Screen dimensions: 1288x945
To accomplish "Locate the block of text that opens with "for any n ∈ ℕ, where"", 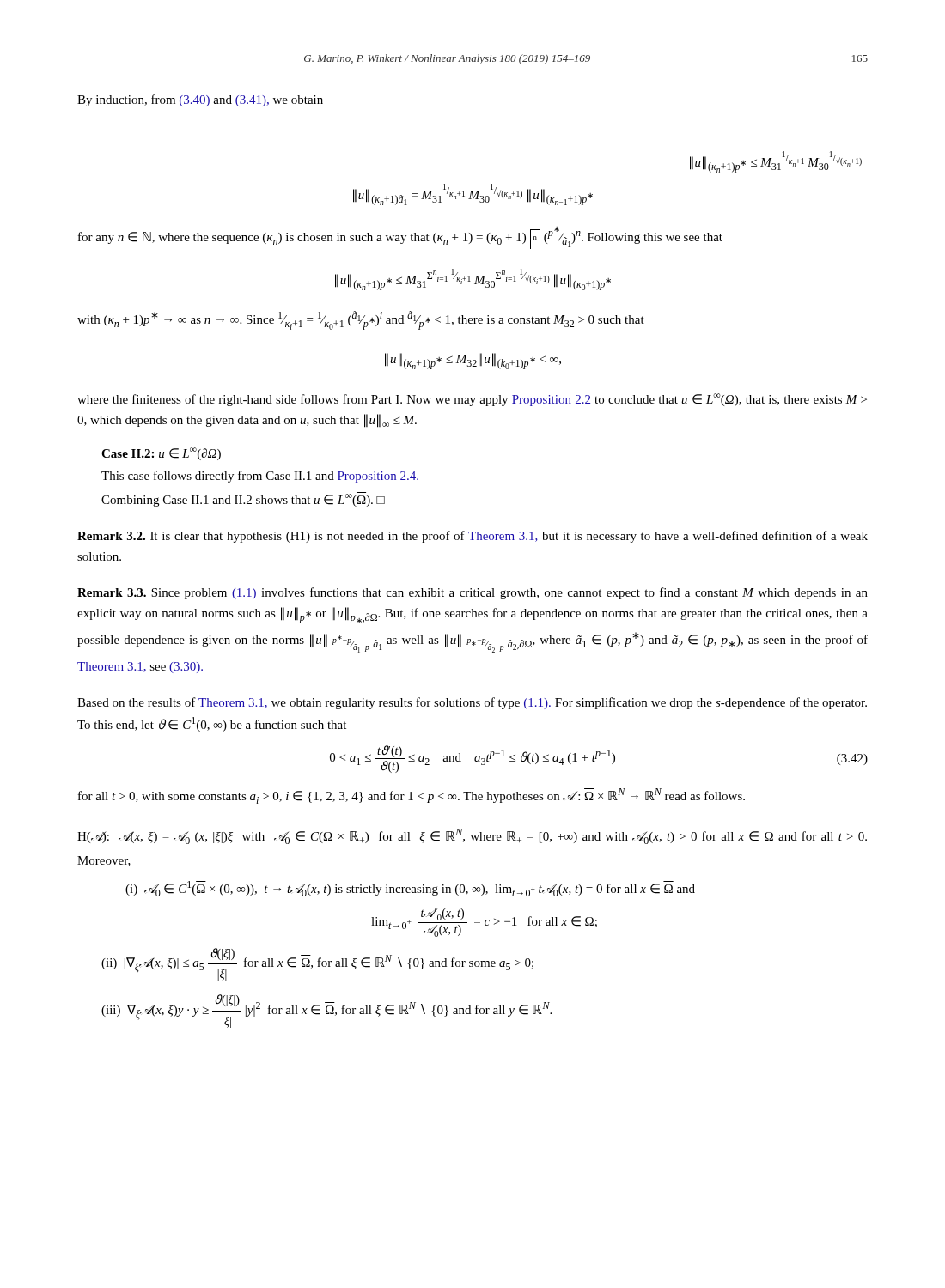I will pos(400,237).
